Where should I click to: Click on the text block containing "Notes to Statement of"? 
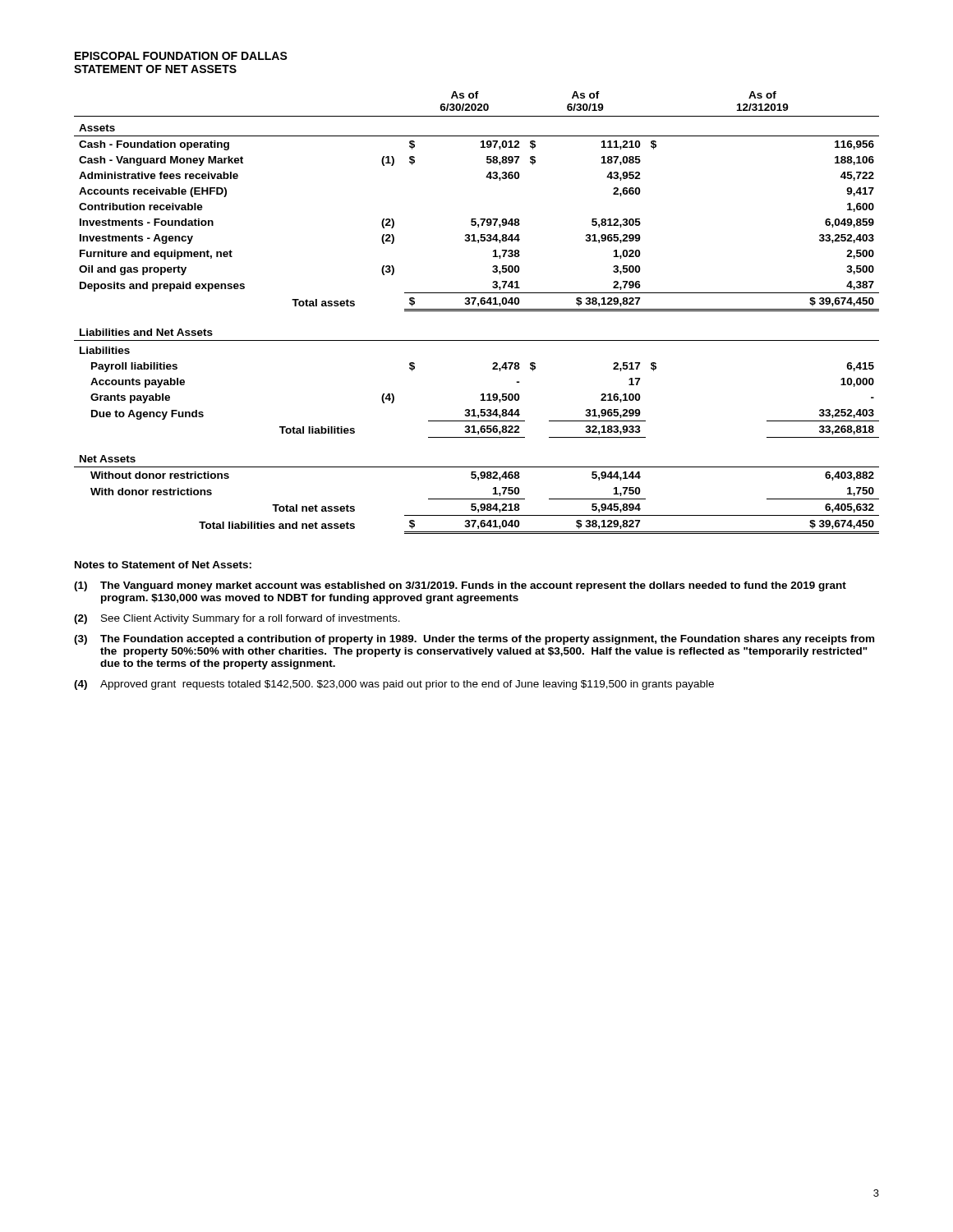click(163, 565)
